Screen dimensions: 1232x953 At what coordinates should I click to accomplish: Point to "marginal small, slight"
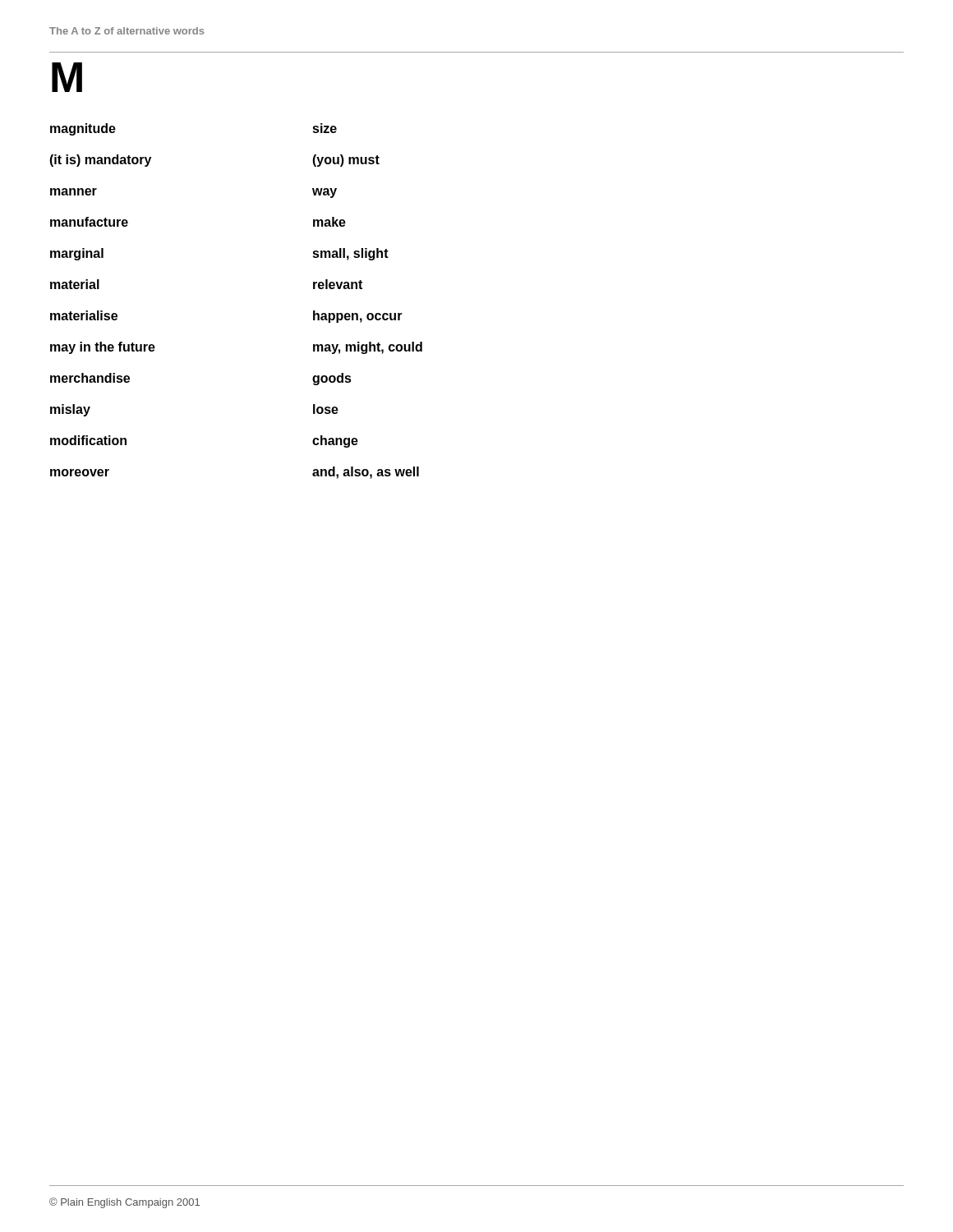(74, 254)
